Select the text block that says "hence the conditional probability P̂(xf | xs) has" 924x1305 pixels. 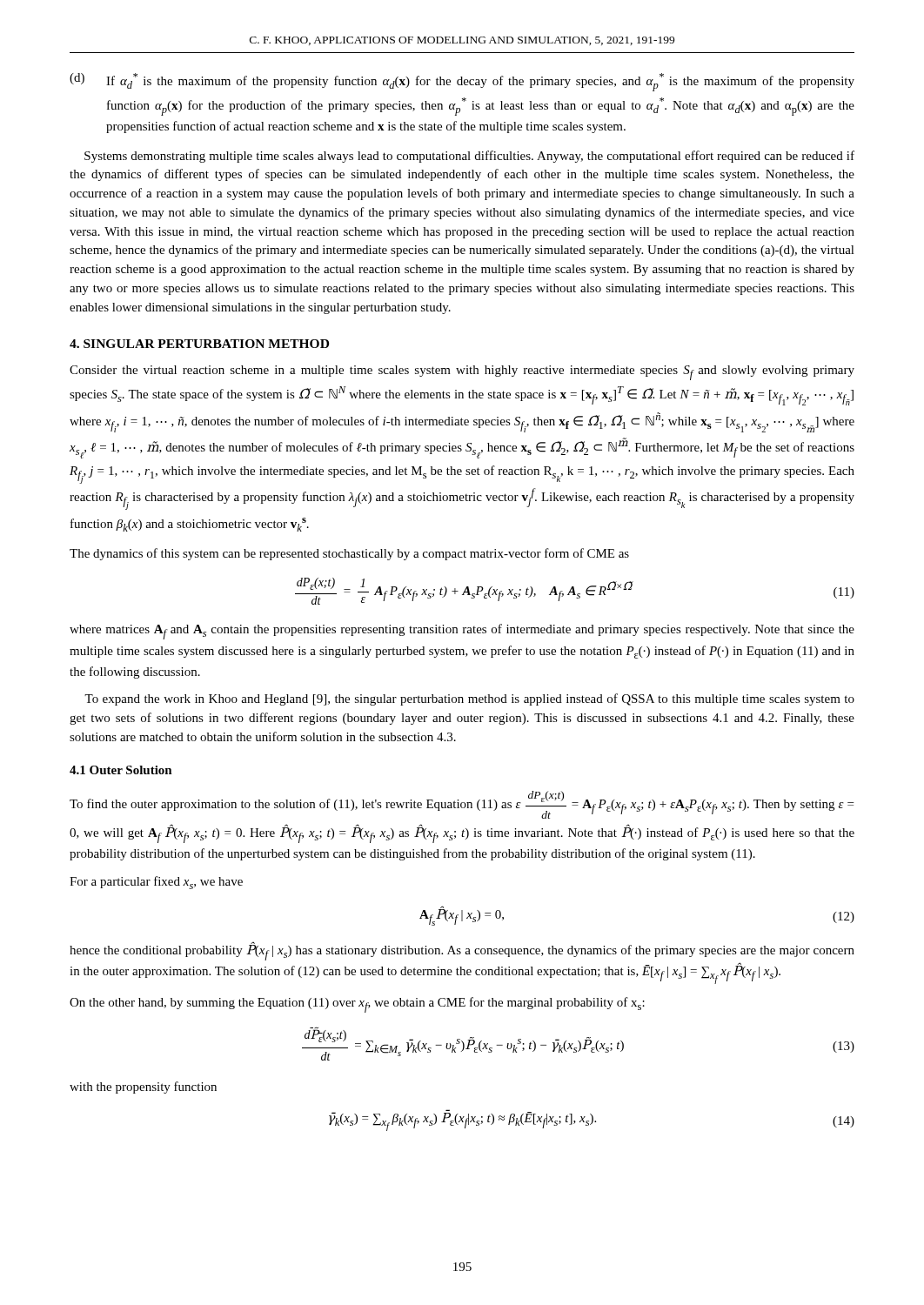(x=462, y=963)
